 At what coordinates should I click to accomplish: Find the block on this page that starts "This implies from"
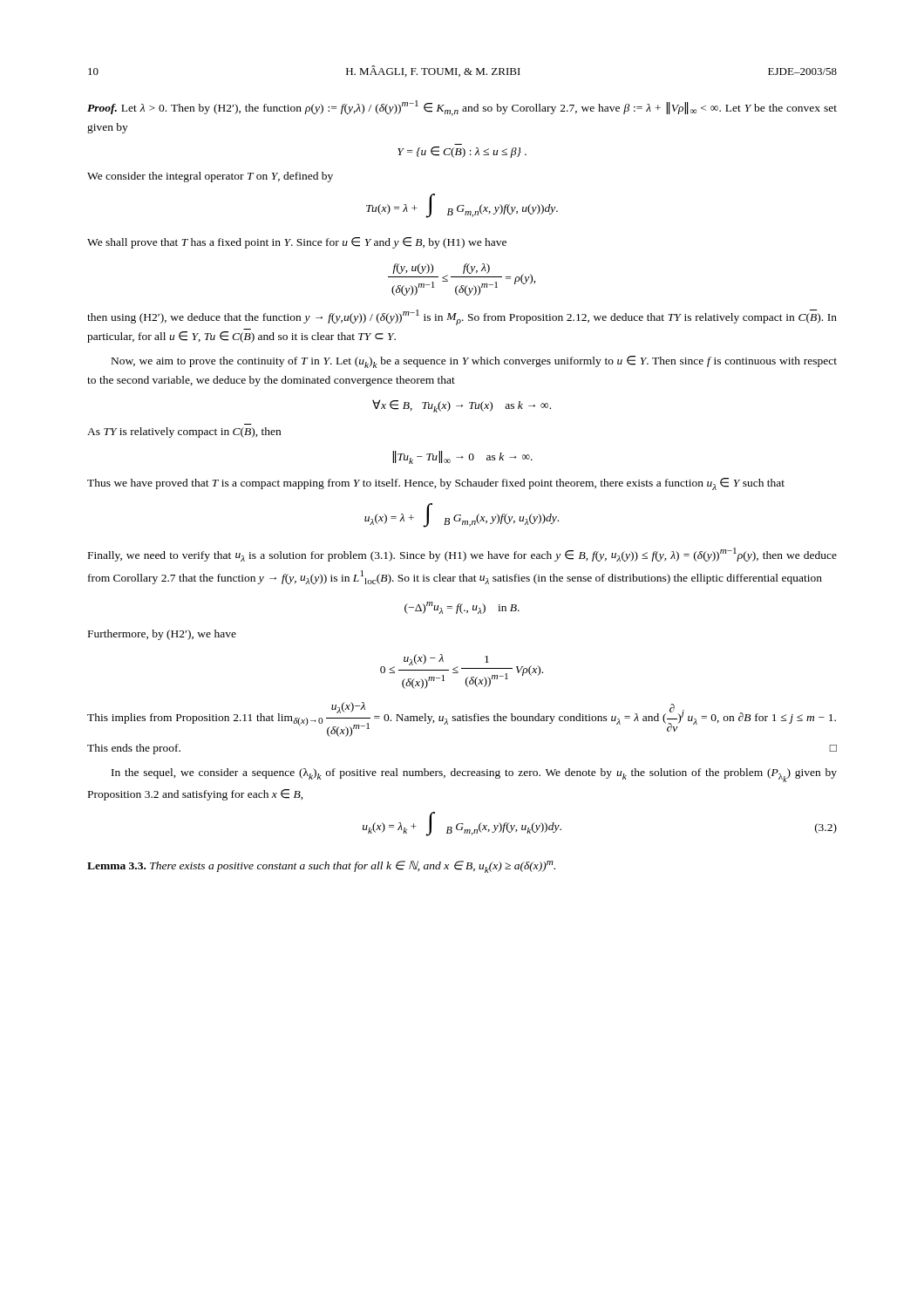click(x=462, y=727)
